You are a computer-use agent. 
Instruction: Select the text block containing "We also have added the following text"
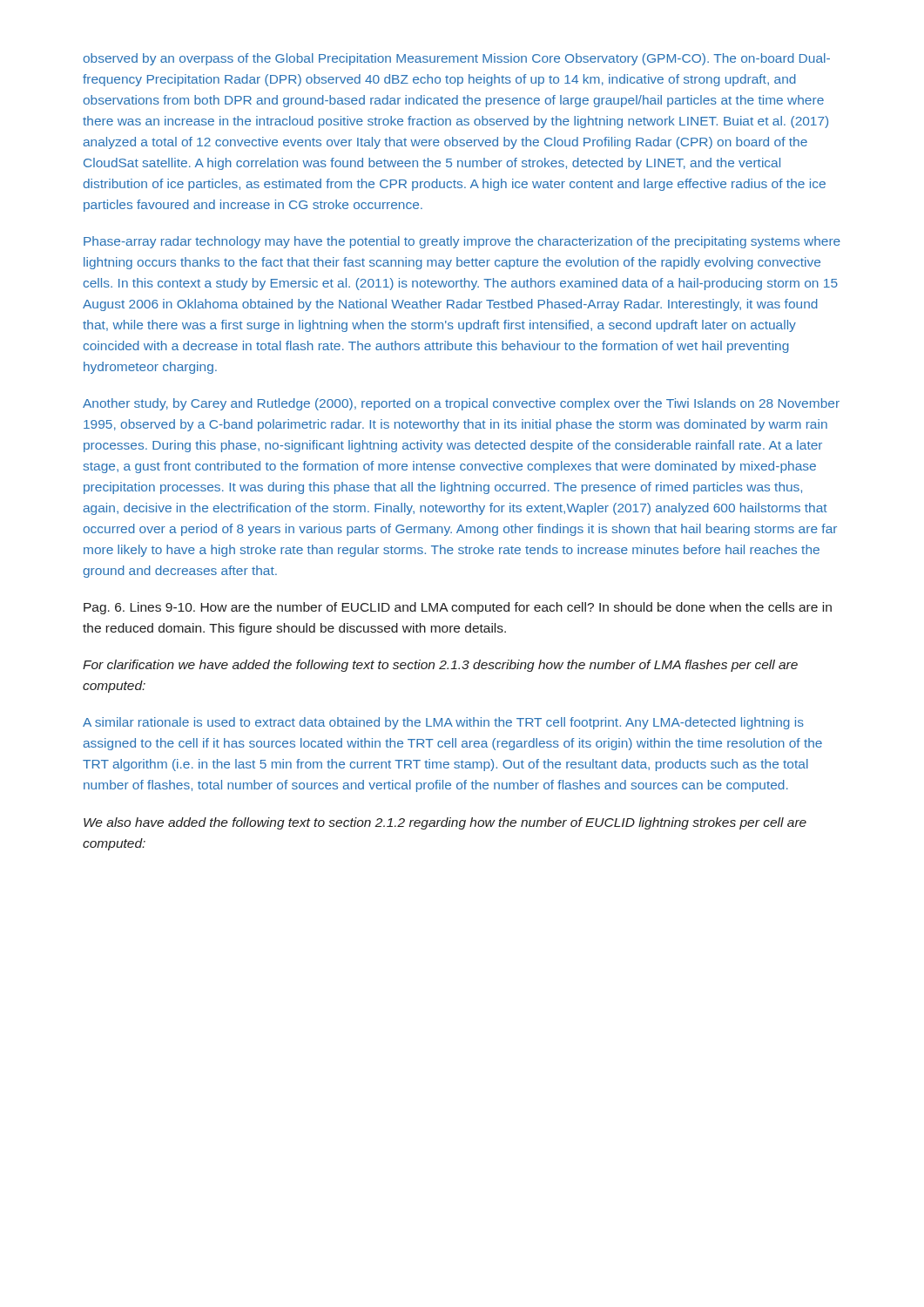[x=445, y=832]
